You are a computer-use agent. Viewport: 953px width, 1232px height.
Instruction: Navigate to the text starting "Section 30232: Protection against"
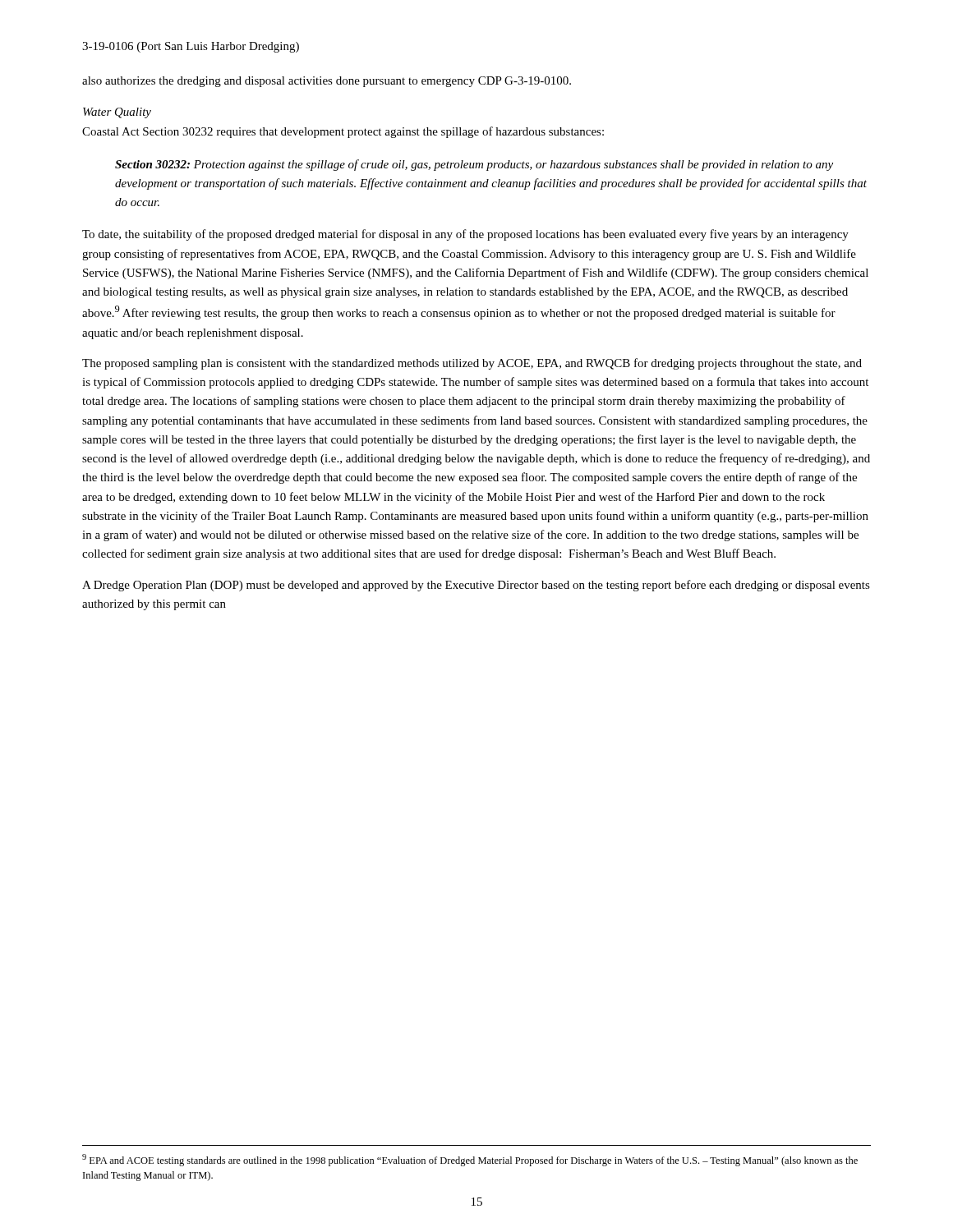tap(491, 183)
